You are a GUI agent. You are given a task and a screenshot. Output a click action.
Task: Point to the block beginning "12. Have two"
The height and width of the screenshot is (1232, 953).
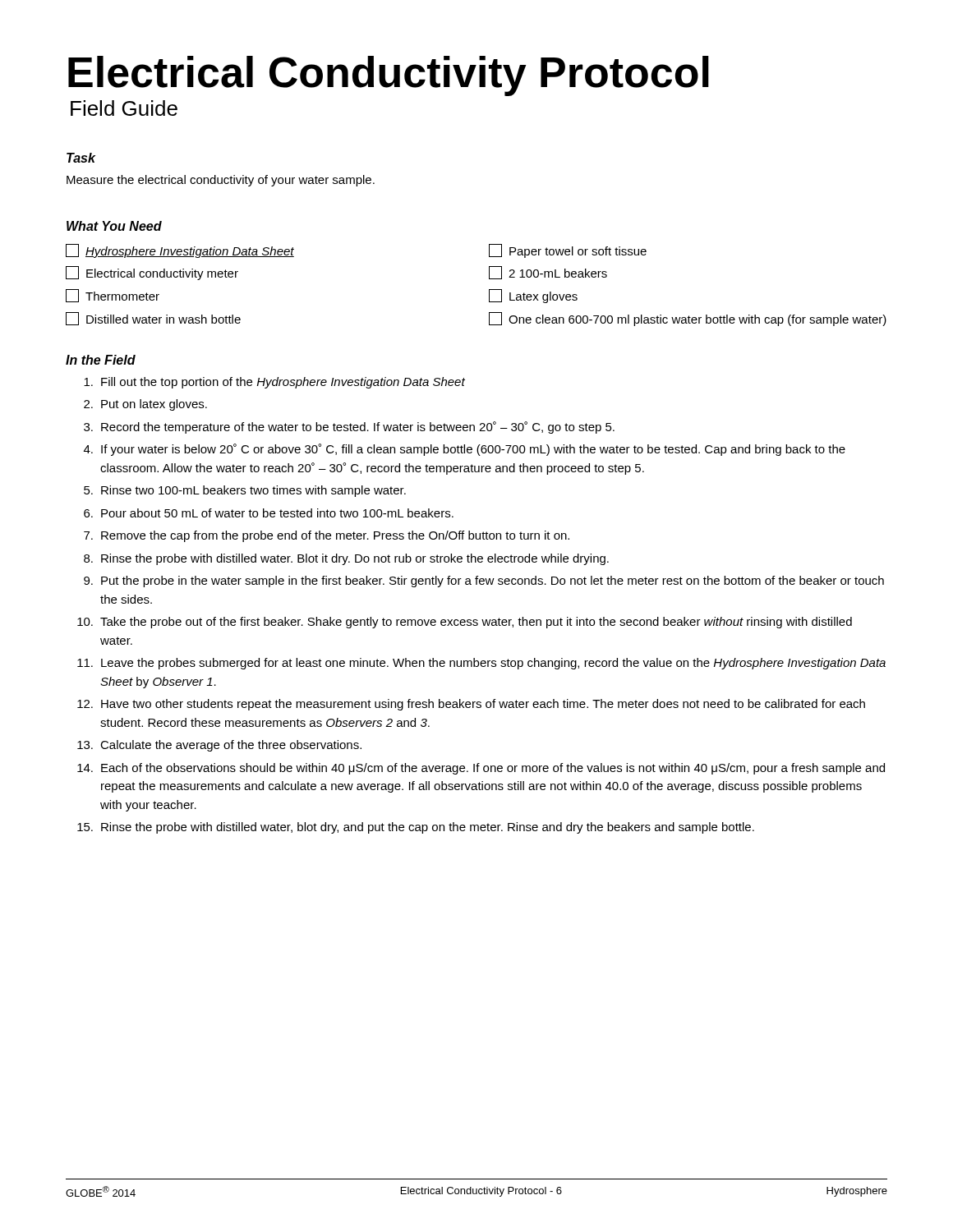[x=476, y=713]
